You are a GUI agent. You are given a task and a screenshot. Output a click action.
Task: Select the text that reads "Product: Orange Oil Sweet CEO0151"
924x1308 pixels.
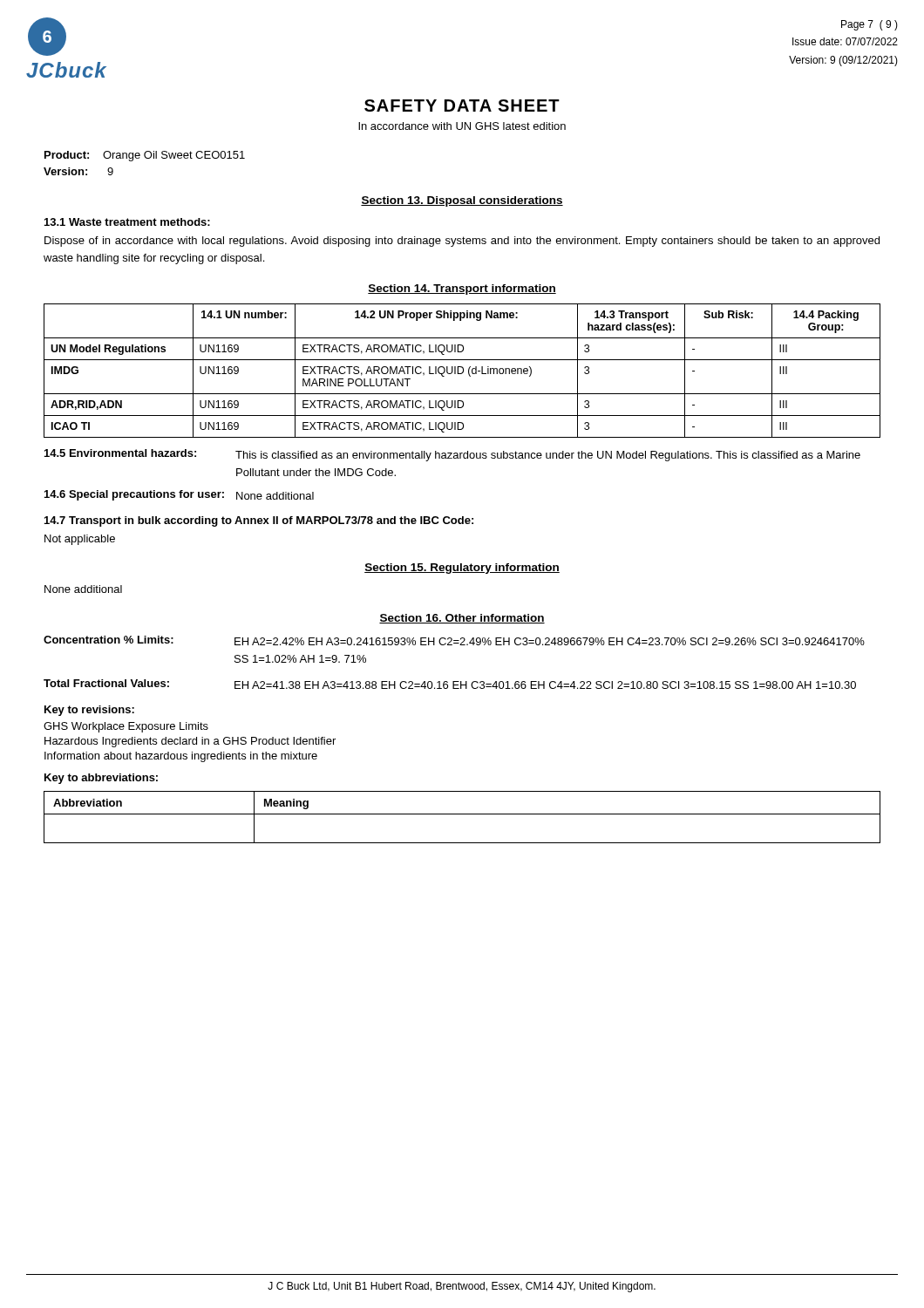pos(144,155)
